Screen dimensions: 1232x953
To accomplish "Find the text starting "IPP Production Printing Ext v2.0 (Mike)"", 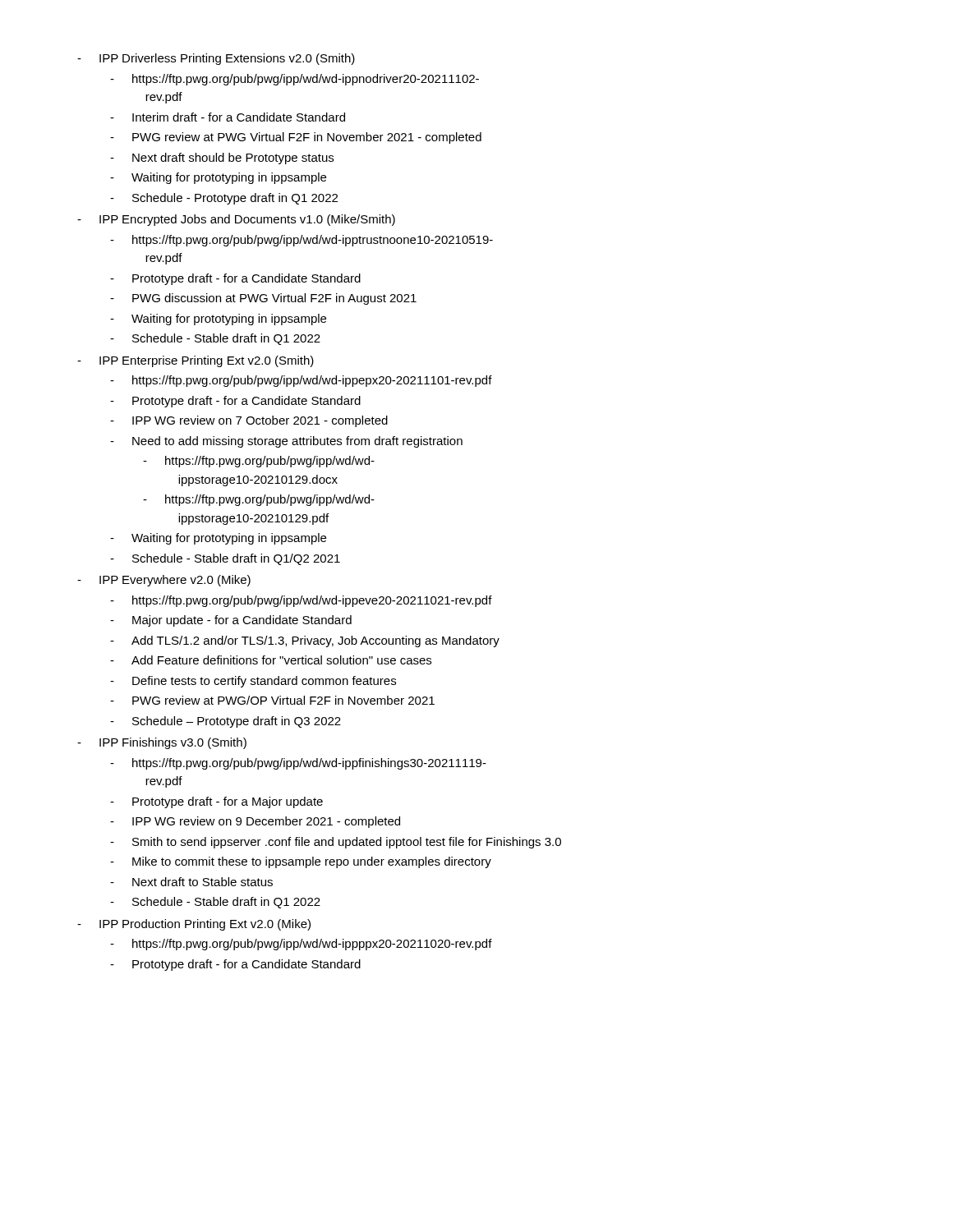I will coord(493,945).
